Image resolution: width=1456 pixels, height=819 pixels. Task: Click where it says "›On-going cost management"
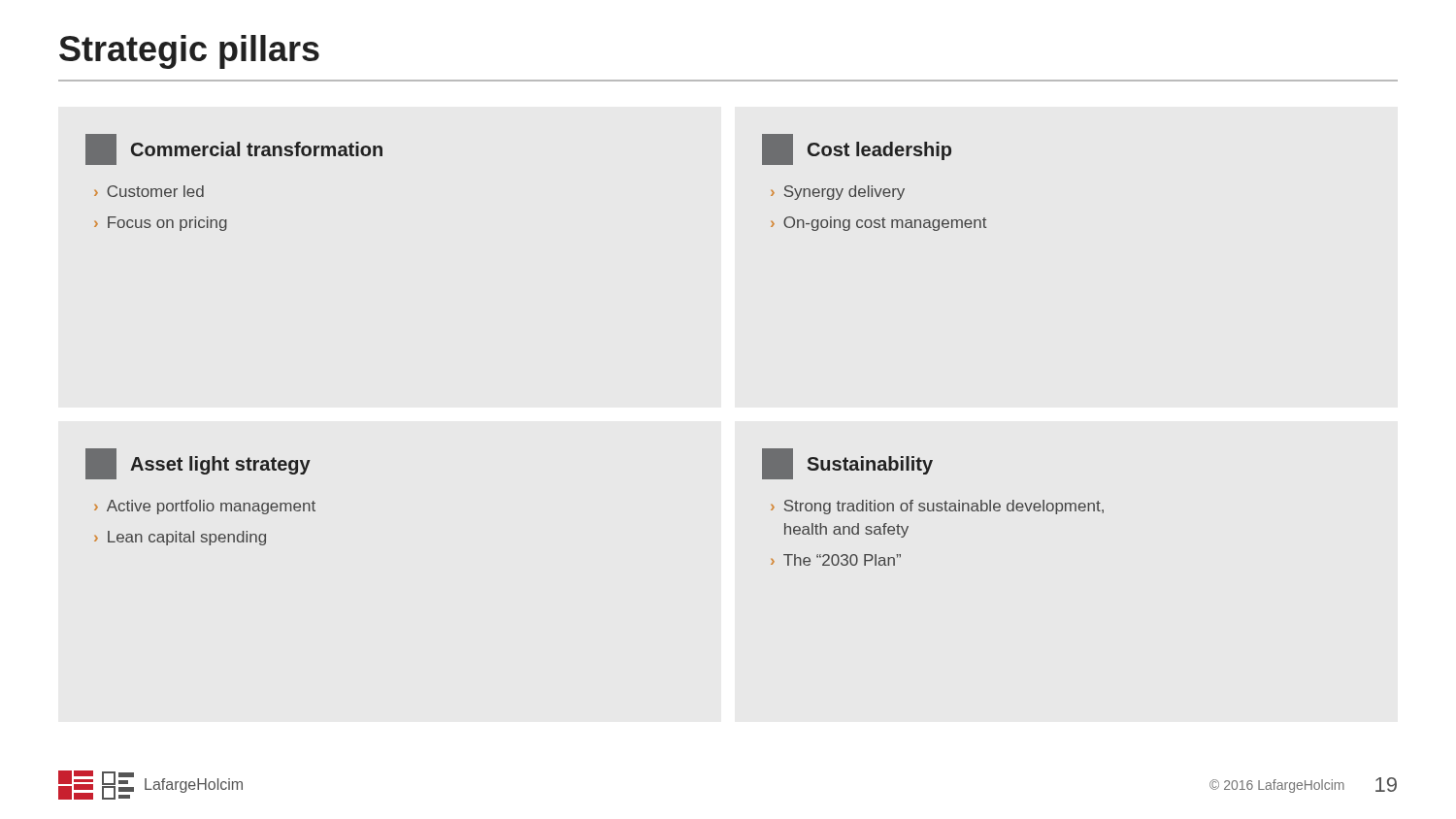point(878,223)
